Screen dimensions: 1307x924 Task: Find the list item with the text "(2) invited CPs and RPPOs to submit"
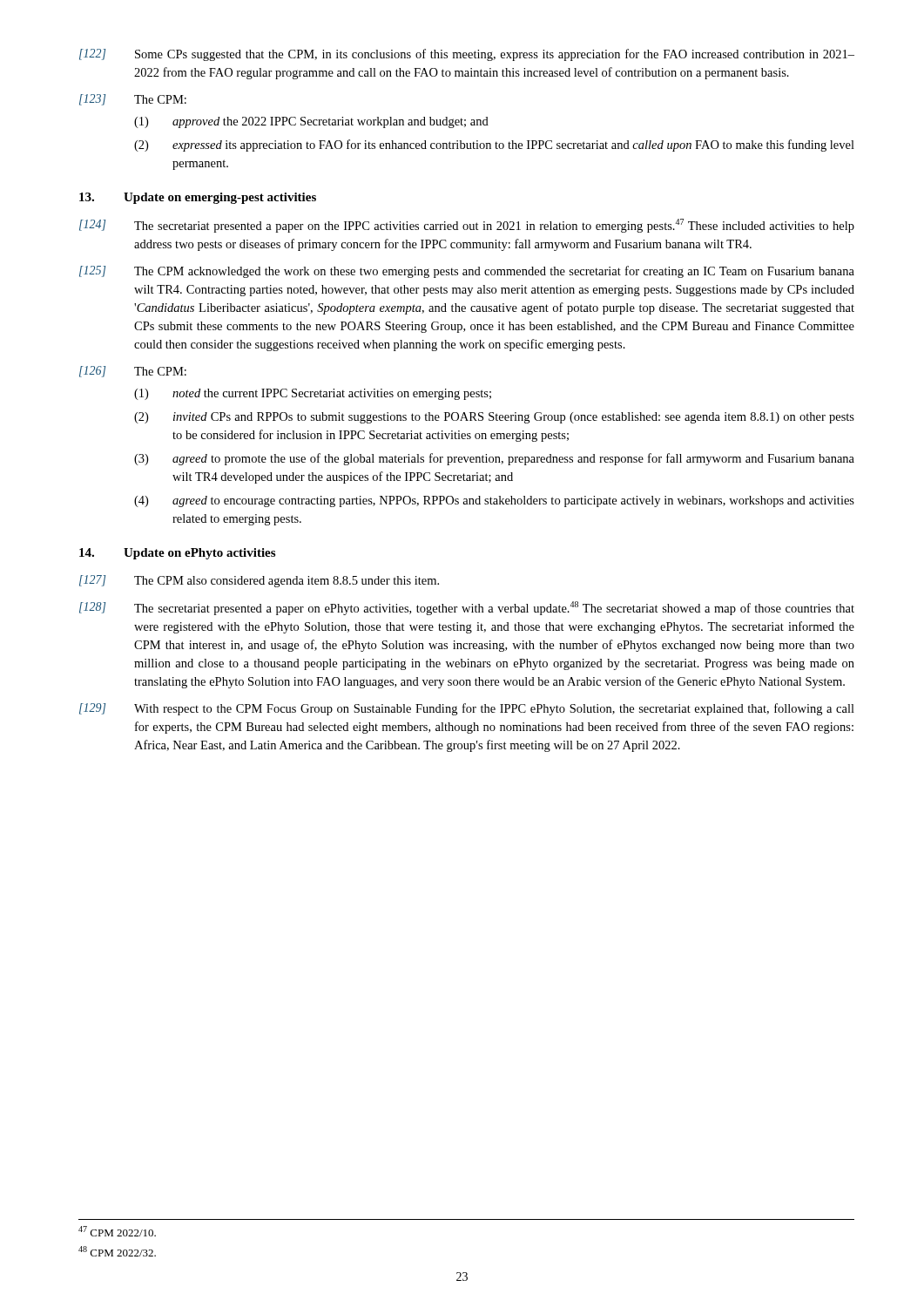[x=494, y=426]
